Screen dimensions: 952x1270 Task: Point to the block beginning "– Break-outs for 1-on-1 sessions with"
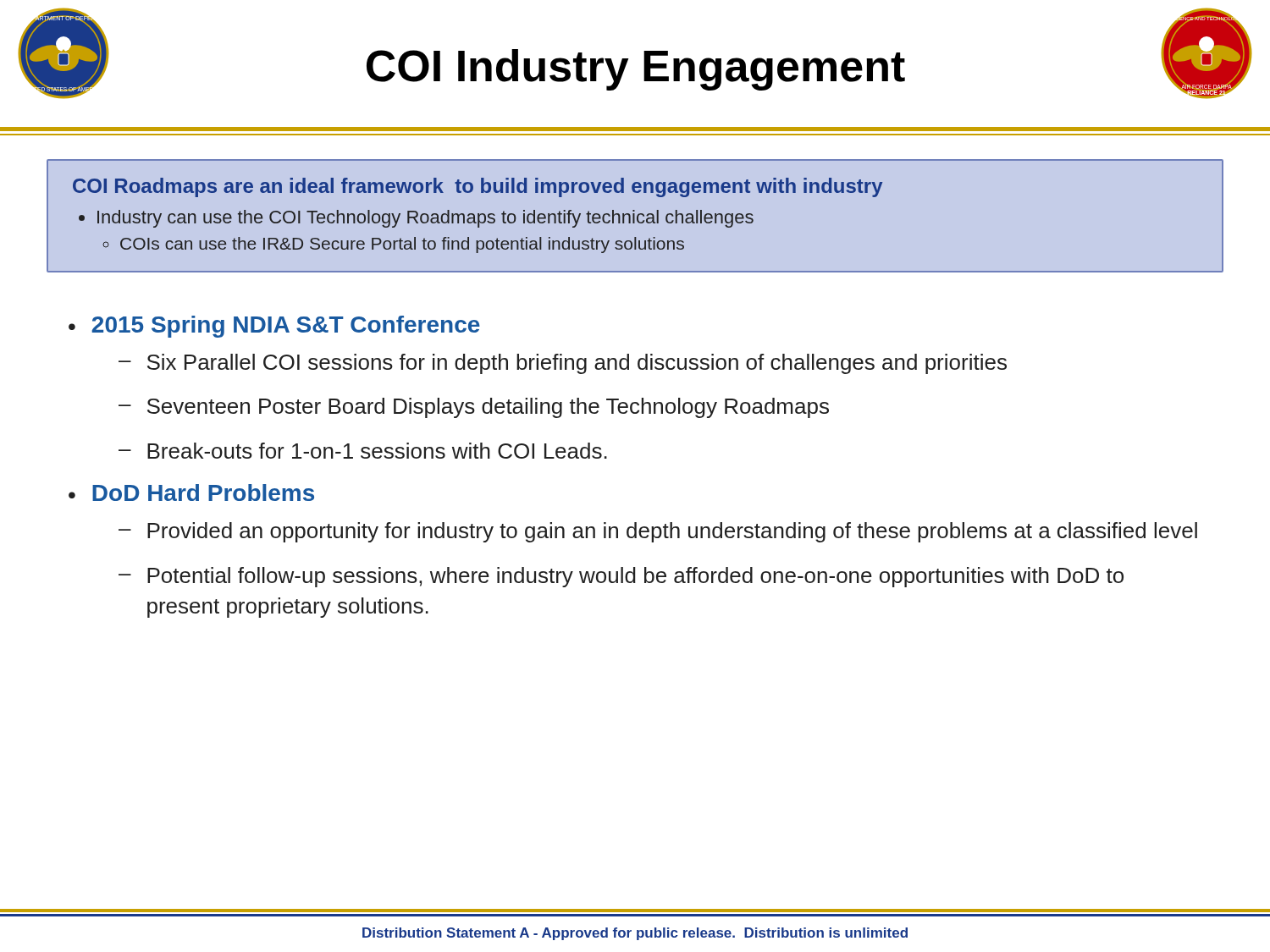[363, 451]
